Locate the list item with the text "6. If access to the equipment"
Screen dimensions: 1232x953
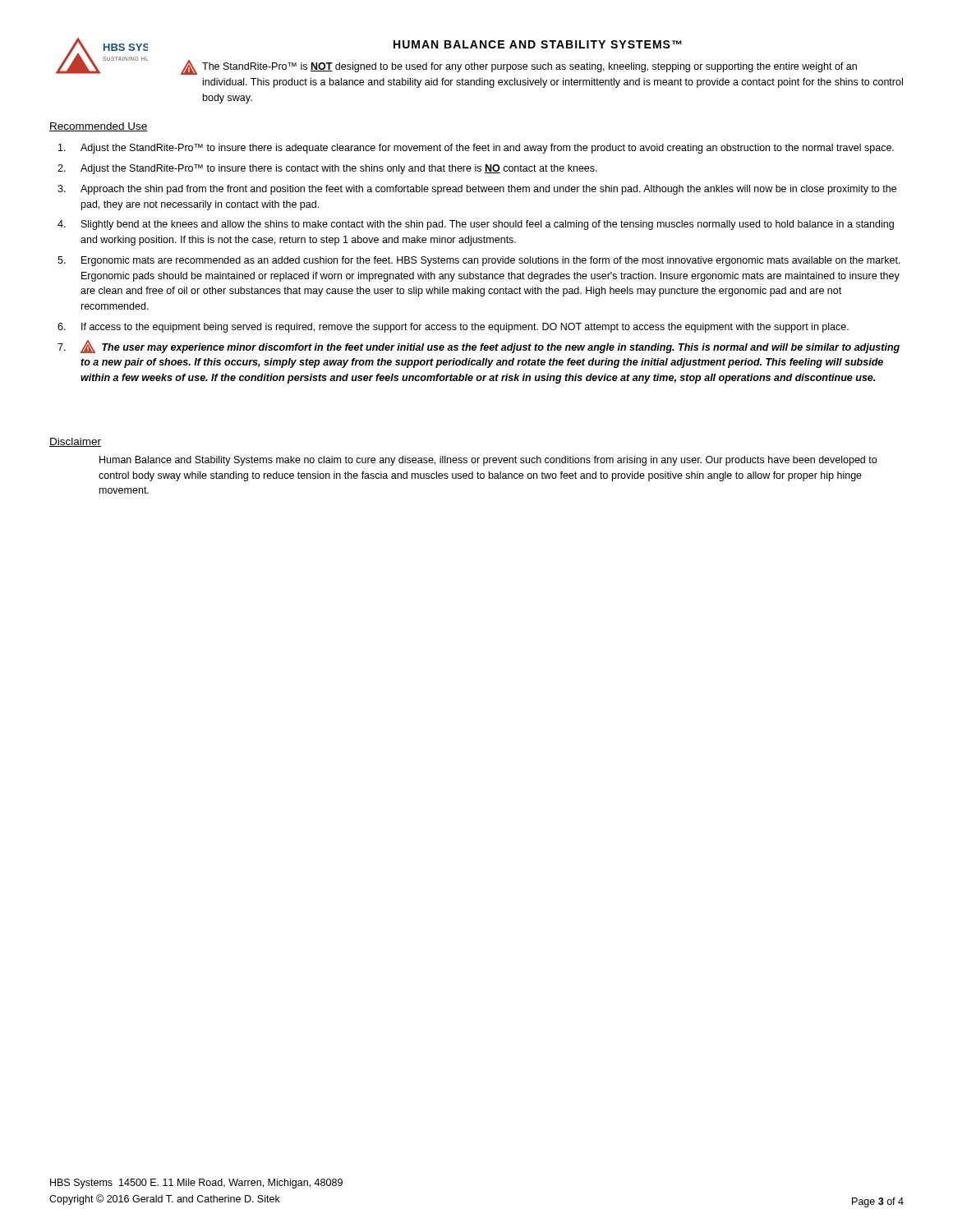476,327
